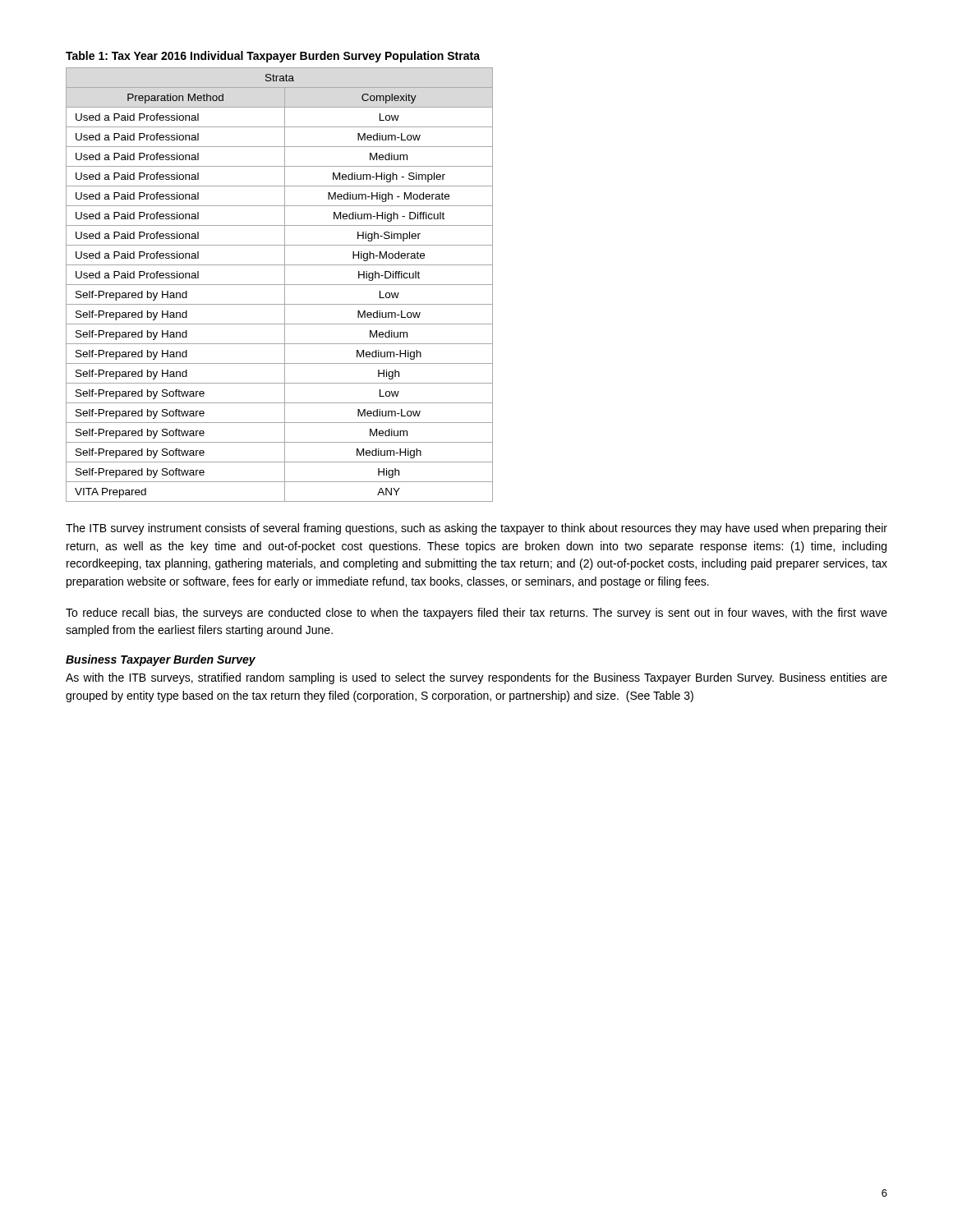Point to the block beginning "To reduce recall bias, the"
The height and width of the screenshot is (1232, 953).
click(x=476, y=621)
